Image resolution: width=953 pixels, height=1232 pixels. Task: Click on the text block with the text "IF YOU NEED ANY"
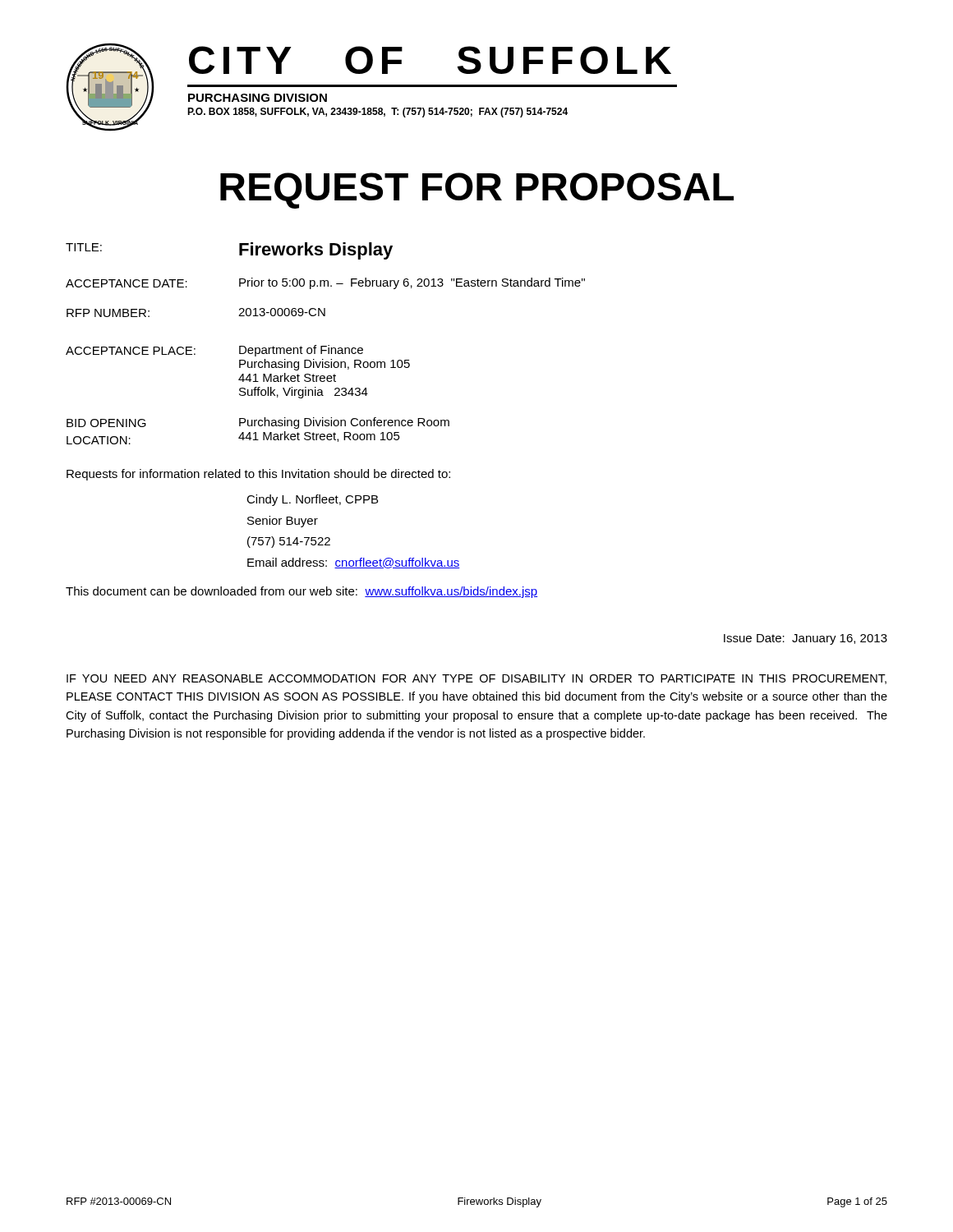tap(476, 706)
